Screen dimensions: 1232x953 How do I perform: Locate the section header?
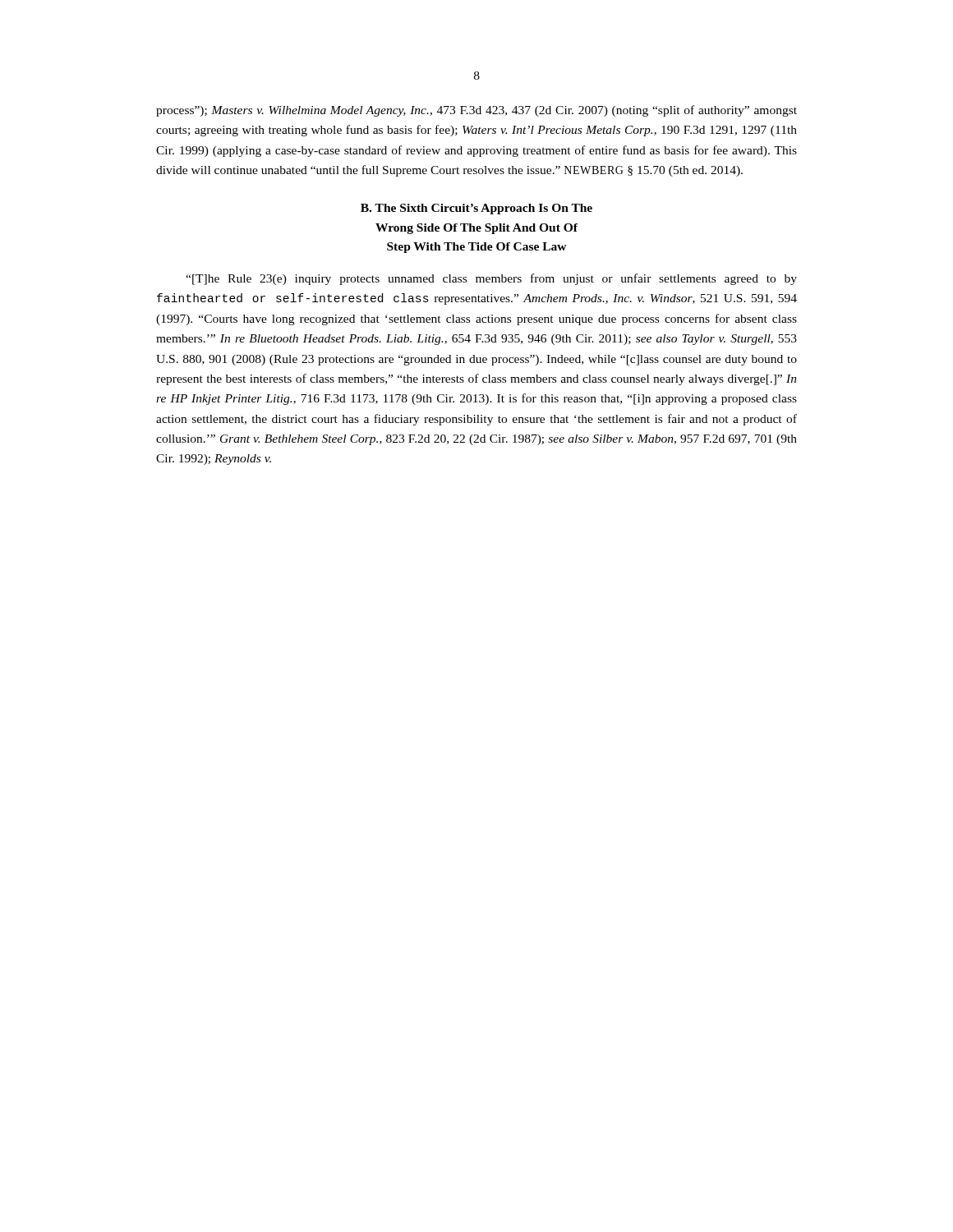pyautogui.click(x=476, y=227)
